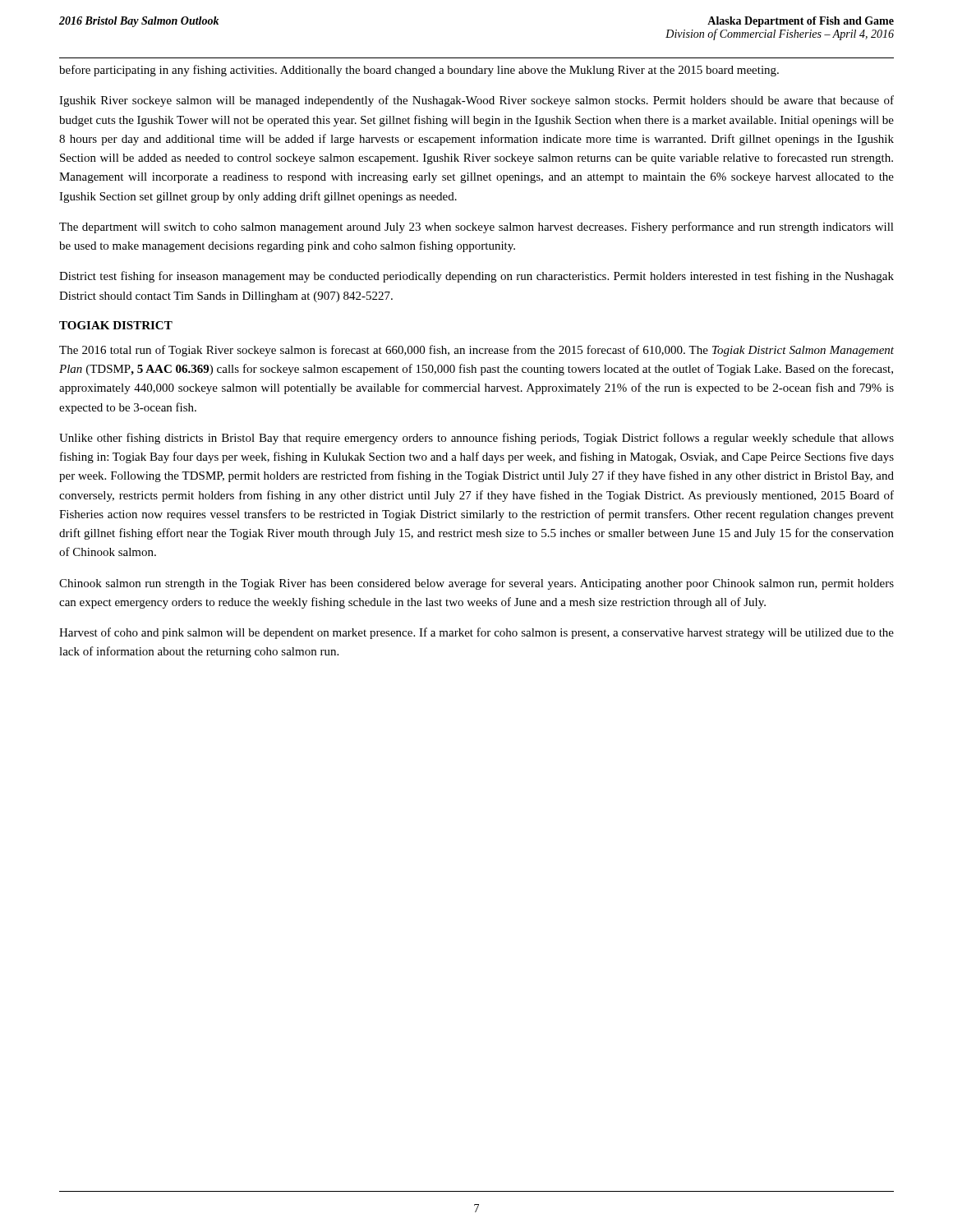Point to the block beginning "Unlike other fishing districts in Bristol Bay that"
The height and width of the screenshot is (1232, 953).
click(476, 495)
